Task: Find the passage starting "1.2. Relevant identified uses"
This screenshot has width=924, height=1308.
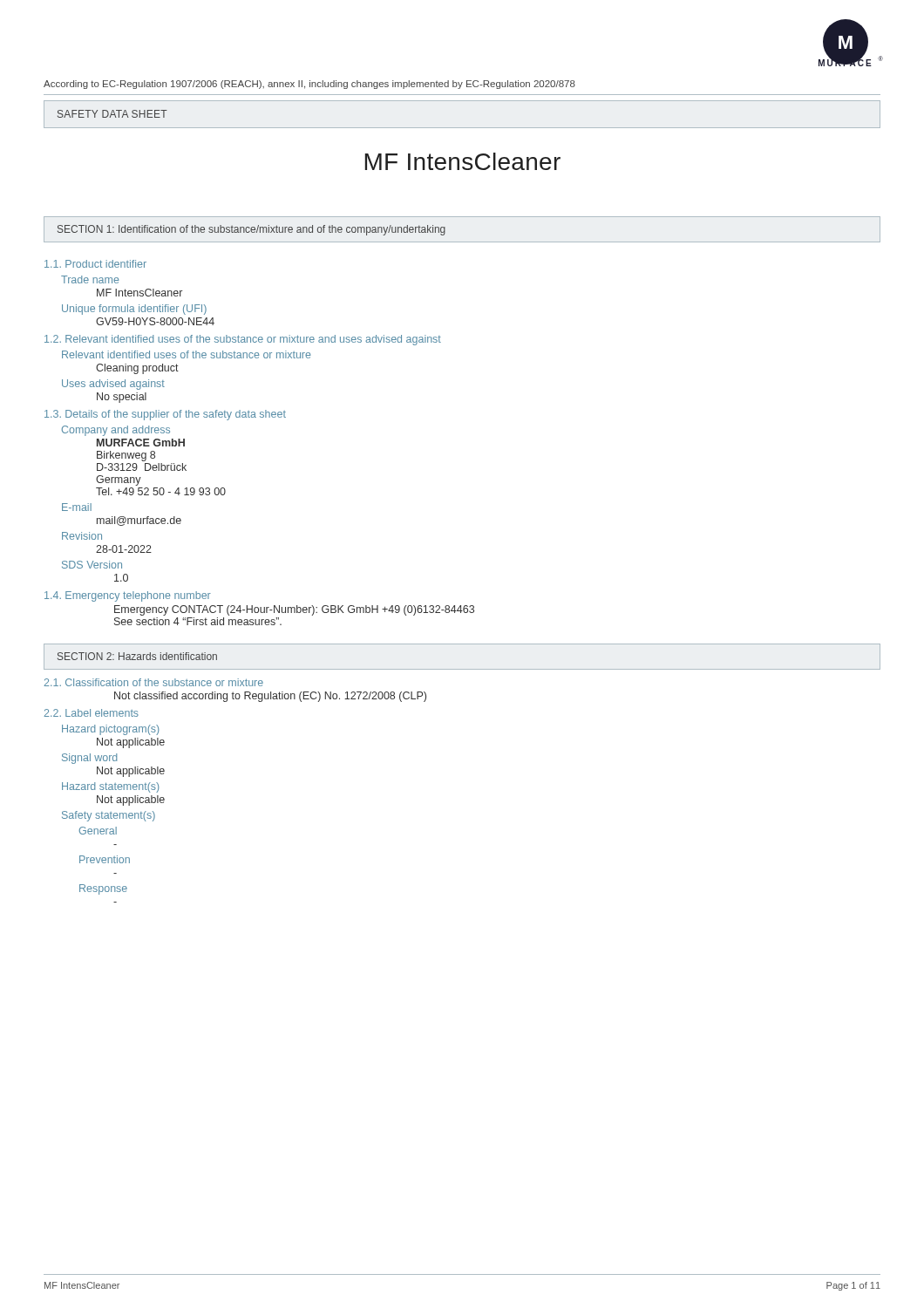Action: tap(242, 339)
